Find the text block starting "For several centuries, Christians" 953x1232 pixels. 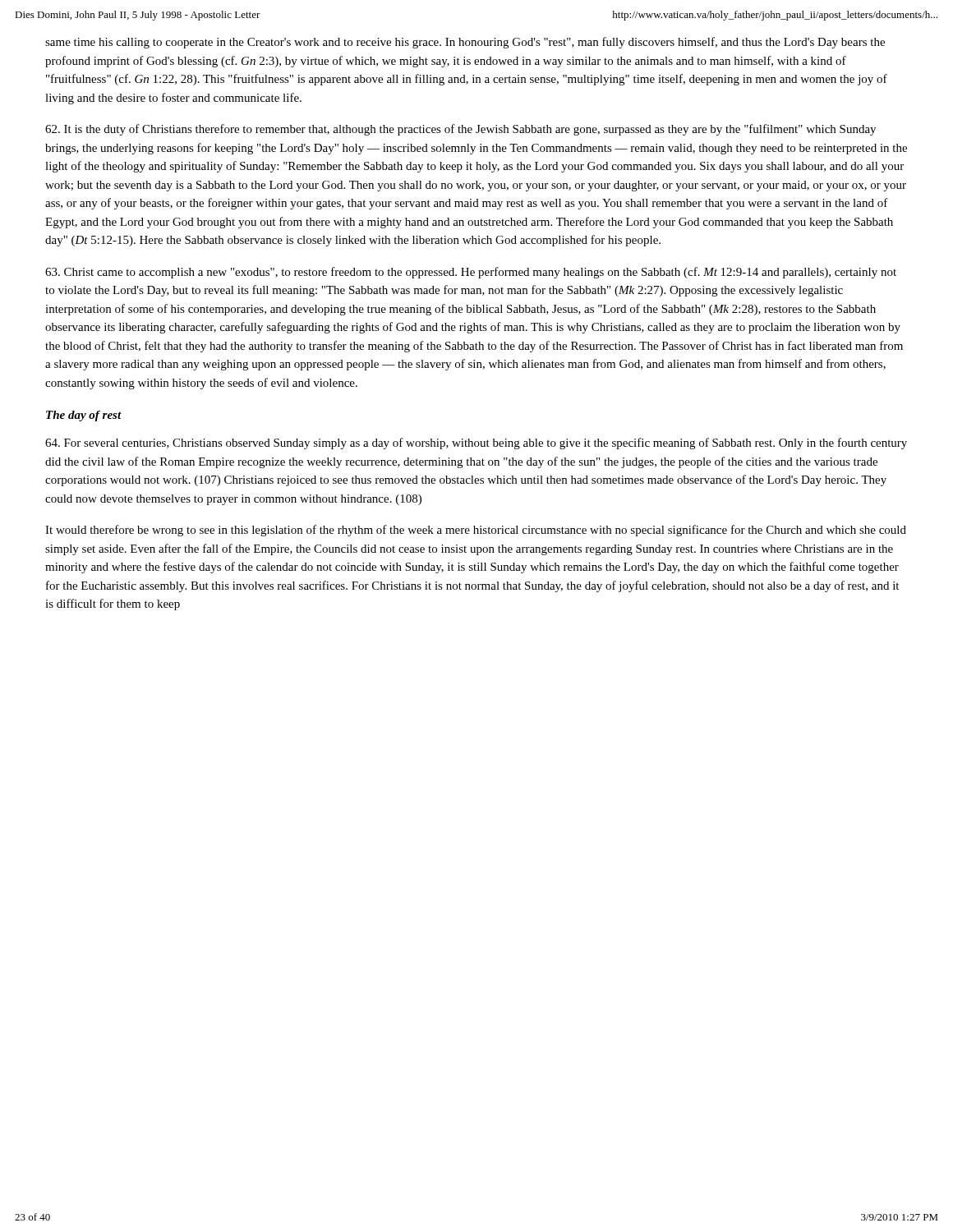(476, 470)
